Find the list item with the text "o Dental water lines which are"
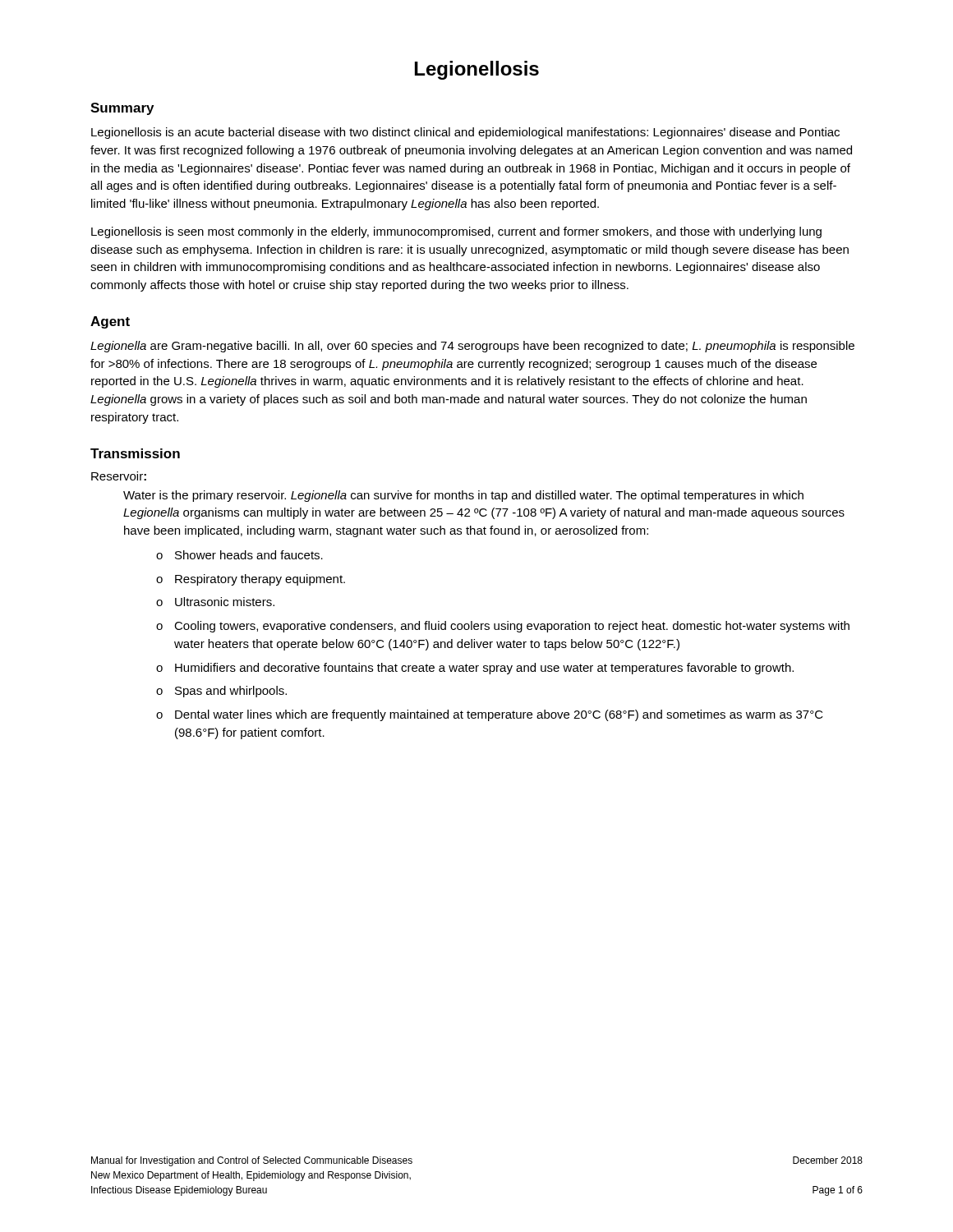This screenshot has width=953, height=1232. [x=509, y=723]
